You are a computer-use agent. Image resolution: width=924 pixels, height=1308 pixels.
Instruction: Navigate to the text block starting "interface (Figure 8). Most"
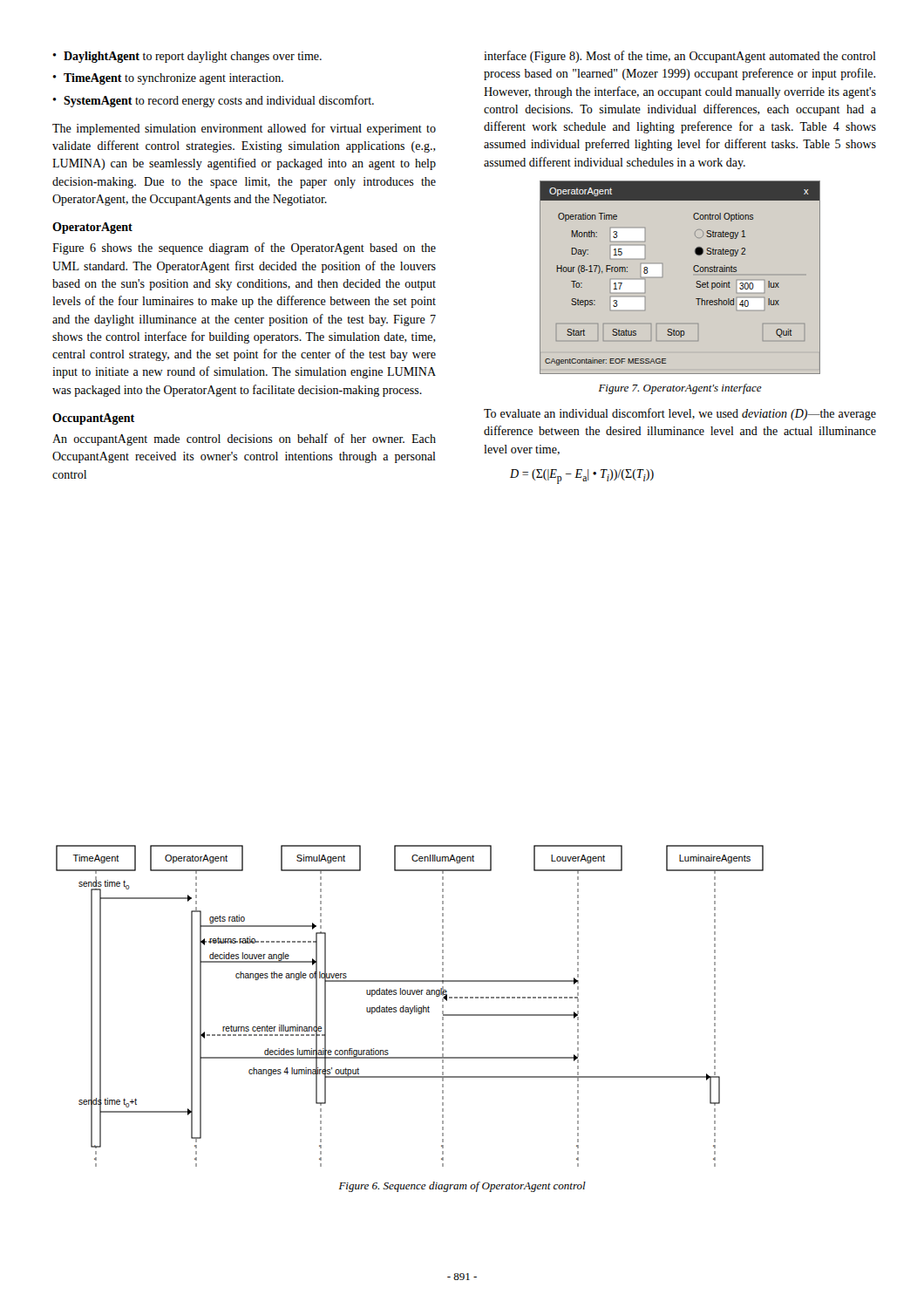click(680, 109)
